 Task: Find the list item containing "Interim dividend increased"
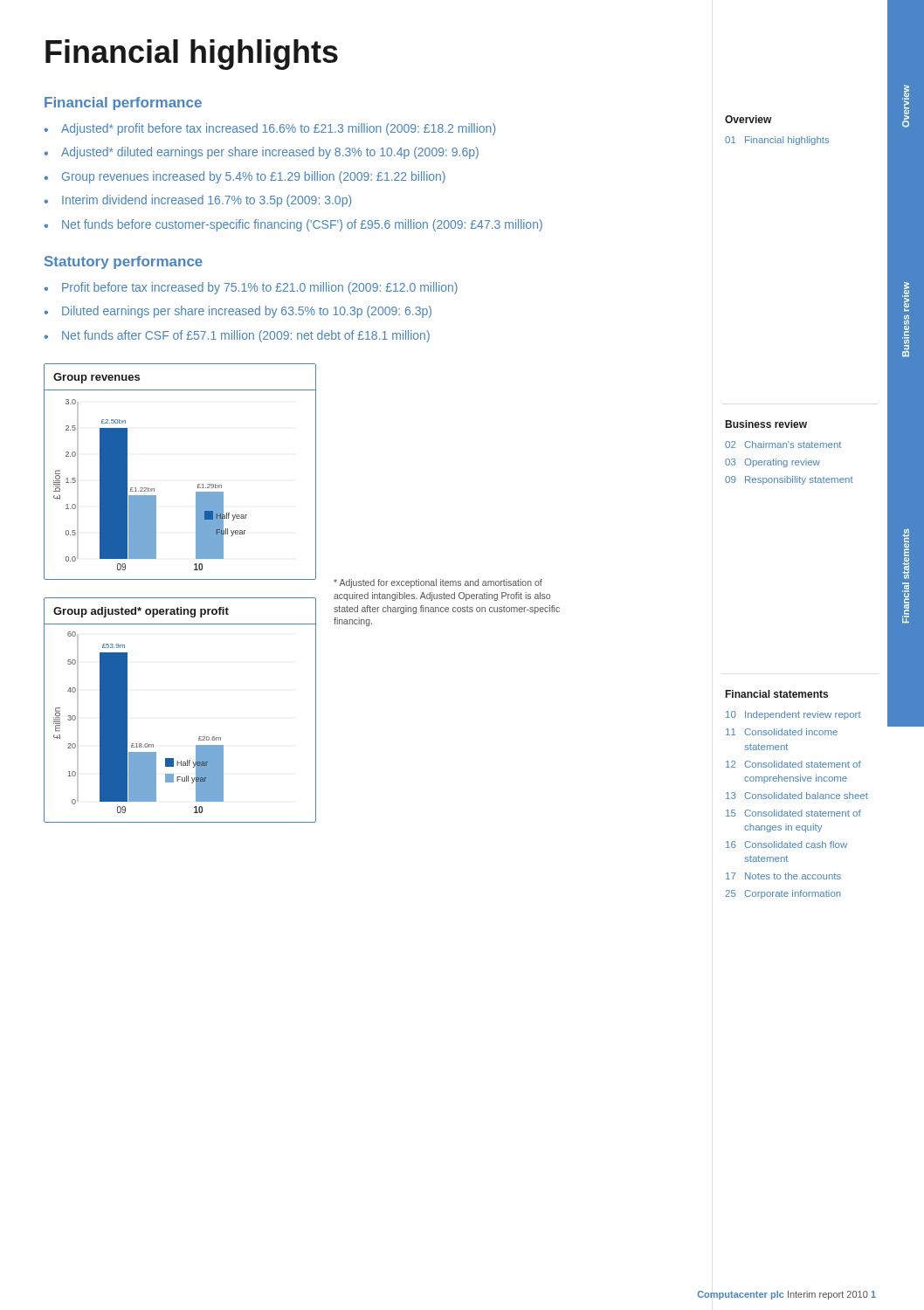point(207,200)
